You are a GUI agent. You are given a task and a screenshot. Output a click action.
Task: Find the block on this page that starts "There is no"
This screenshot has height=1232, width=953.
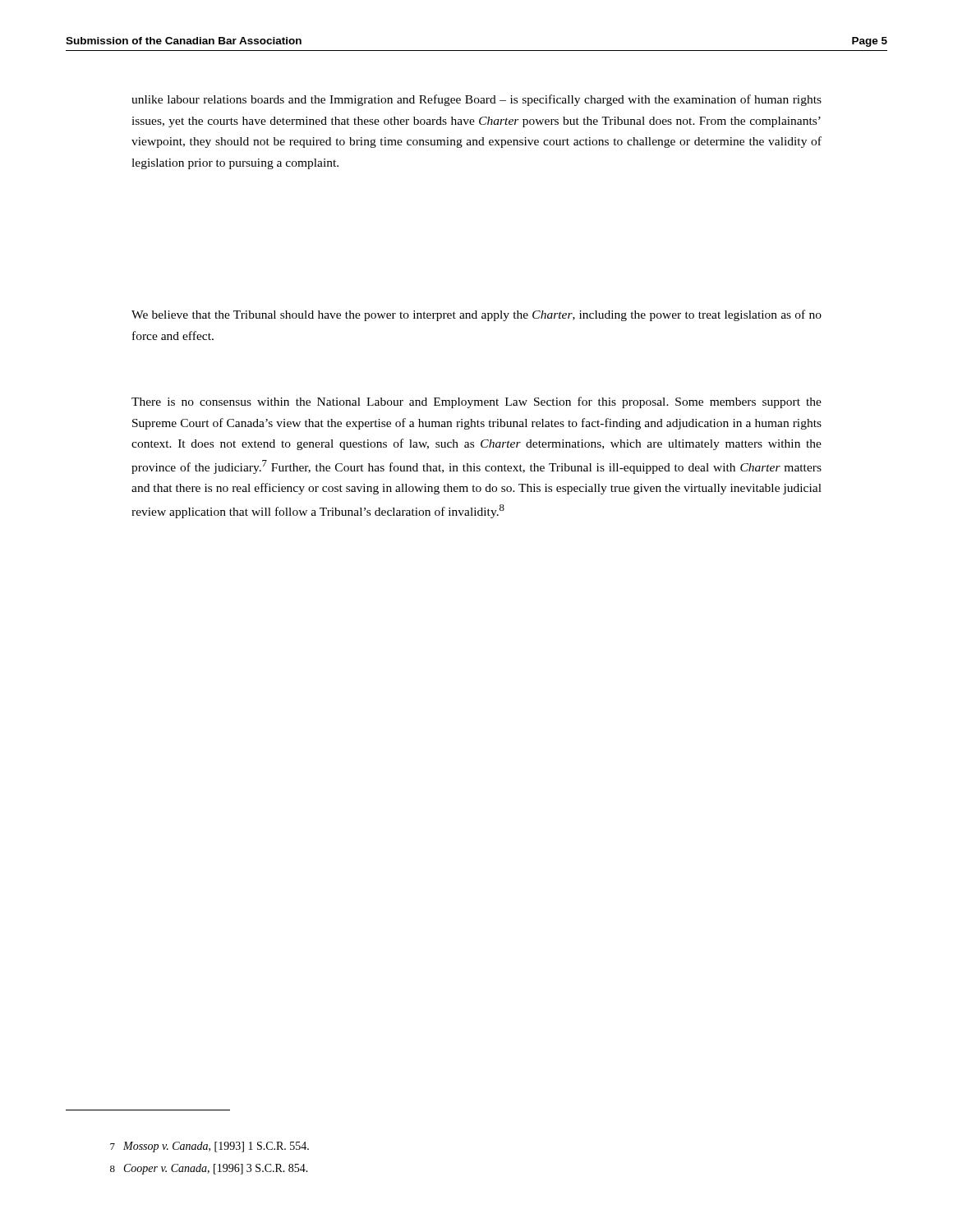(476, 456)
